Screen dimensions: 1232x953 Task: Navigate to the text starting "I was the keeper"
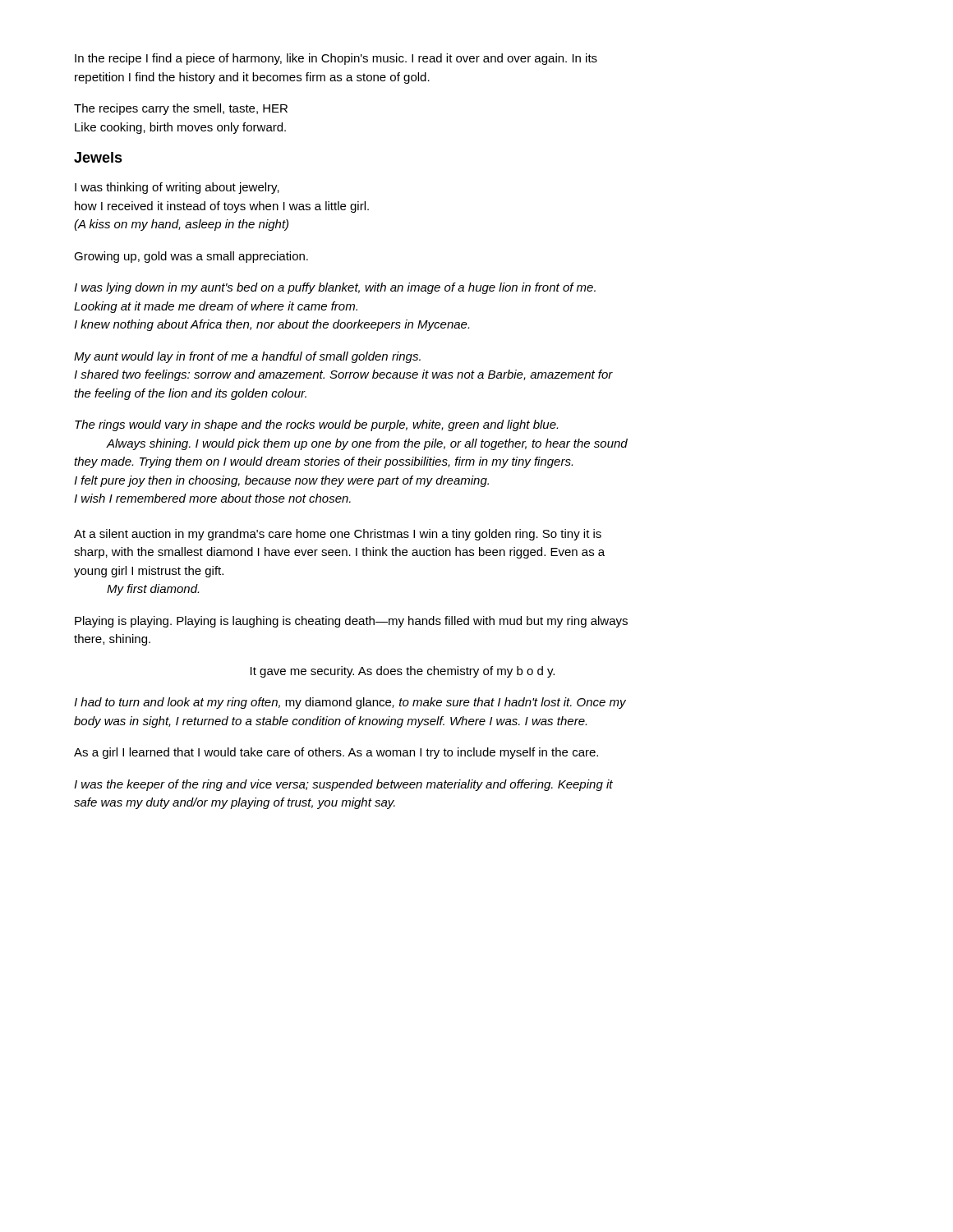pyautogui.click(x=343, y=793)
